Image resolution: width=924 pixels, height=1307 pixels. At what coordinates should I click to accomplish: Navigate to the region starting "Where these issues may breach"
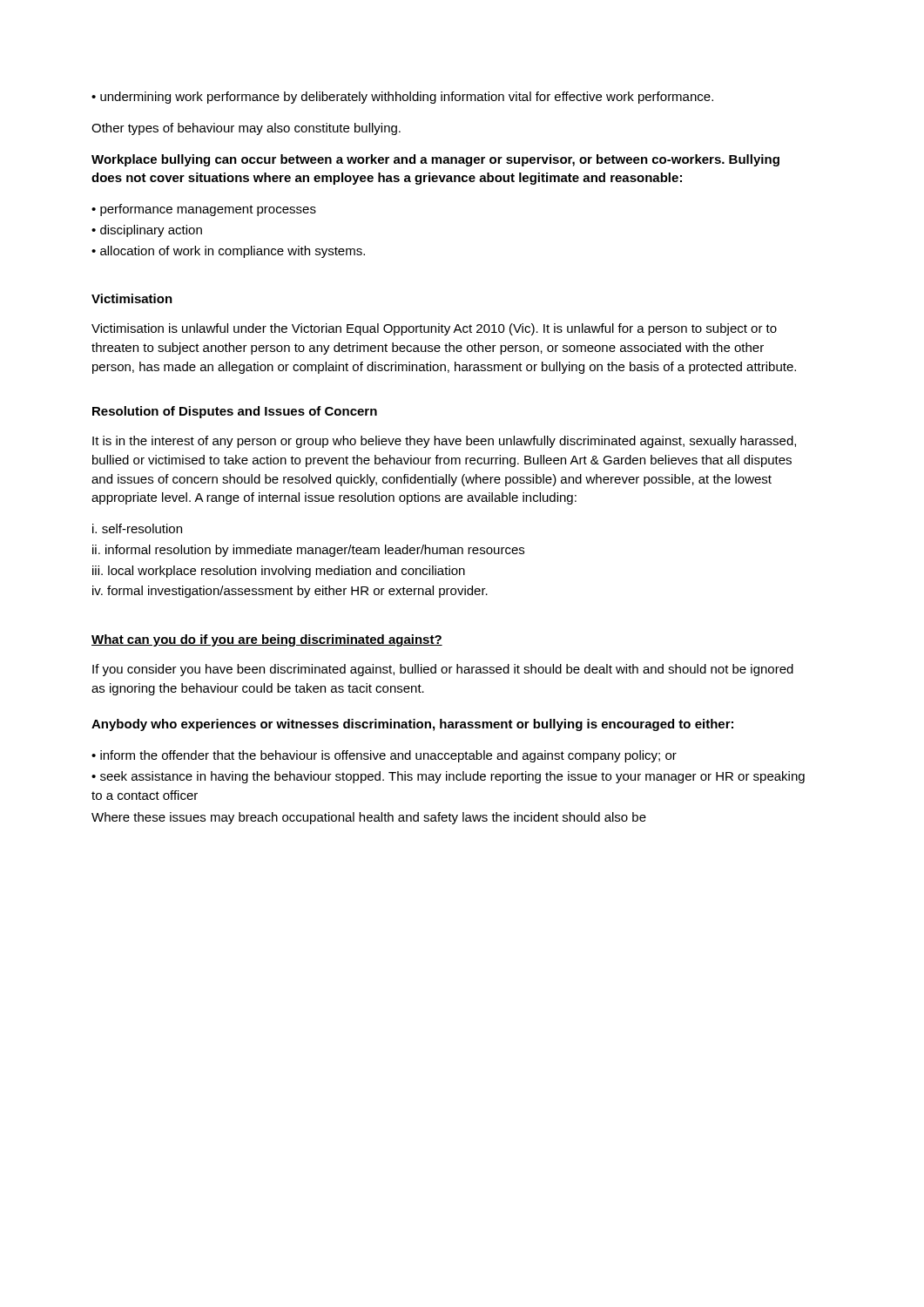point(369,817)
